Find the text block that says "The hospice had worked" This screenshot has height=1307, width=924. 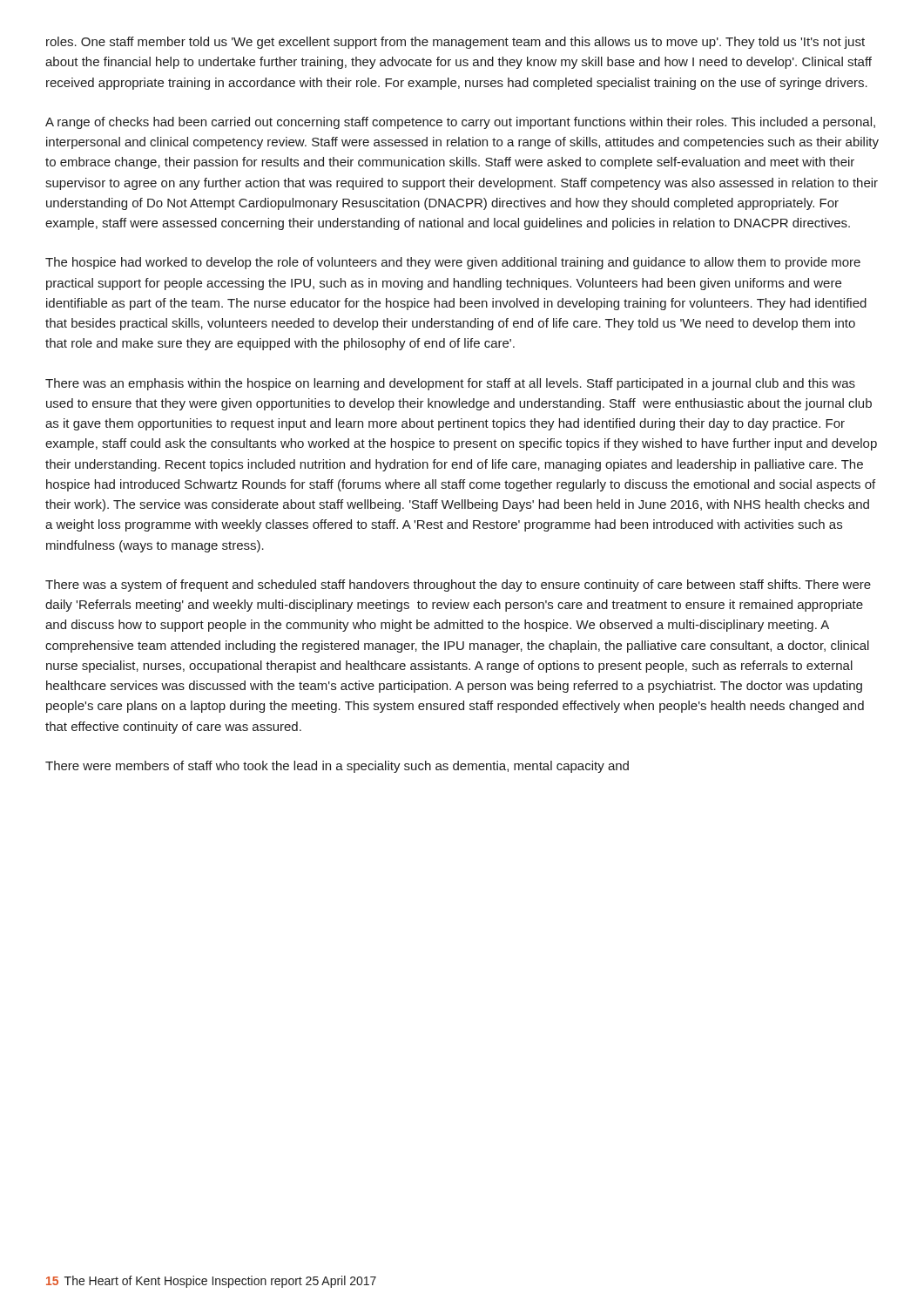click(456, 303)
